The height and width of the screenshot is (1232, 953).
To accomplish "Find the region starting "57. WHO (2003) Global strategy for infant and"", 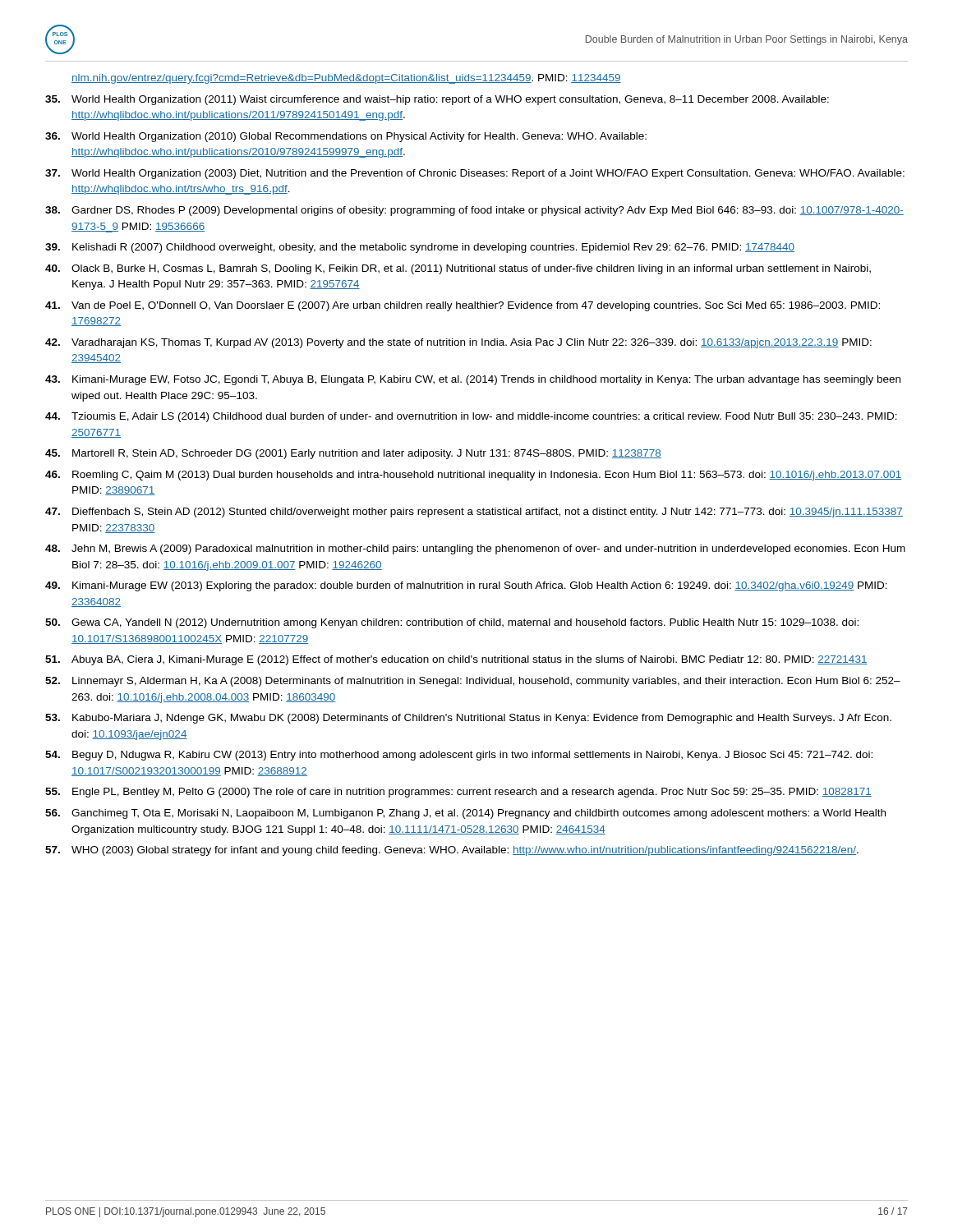I will pos(476,850).
